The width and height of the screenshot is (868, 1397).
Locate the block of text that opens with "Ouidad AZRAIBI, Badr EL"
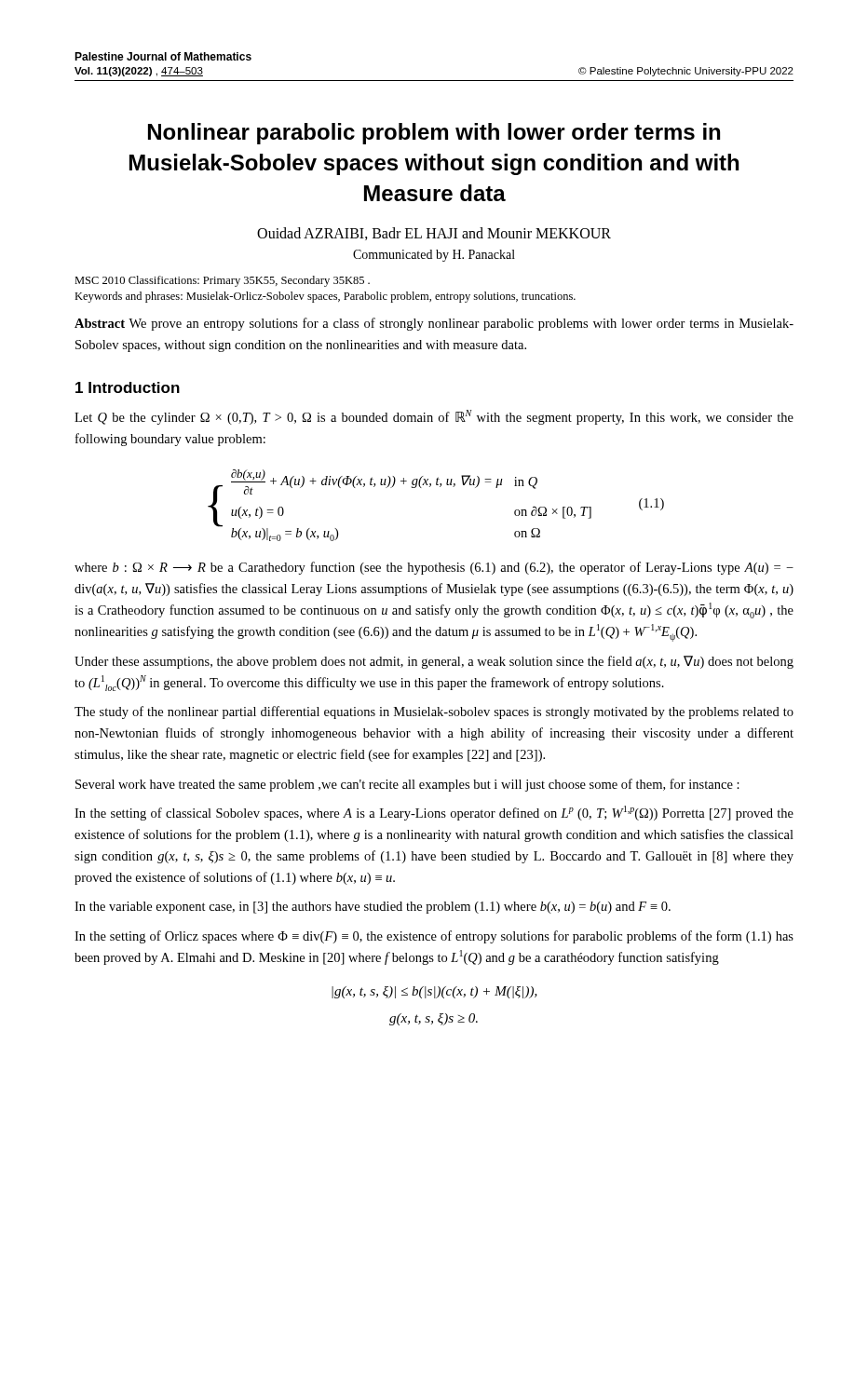pyautogui.click(x=434, y=234)
